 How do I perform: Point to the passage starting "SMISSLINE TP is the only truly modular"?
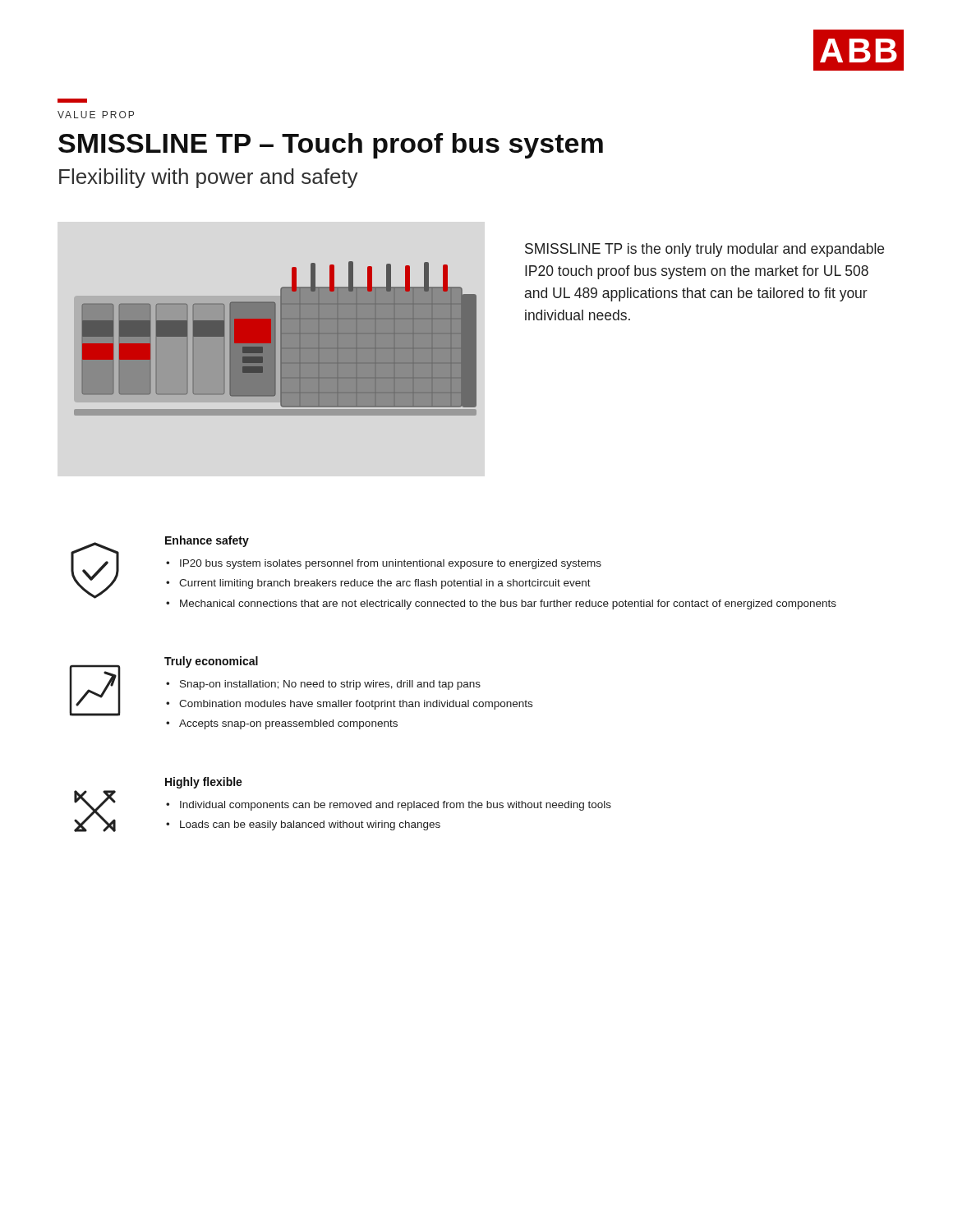pyautogui.click(x=705, y=282)
